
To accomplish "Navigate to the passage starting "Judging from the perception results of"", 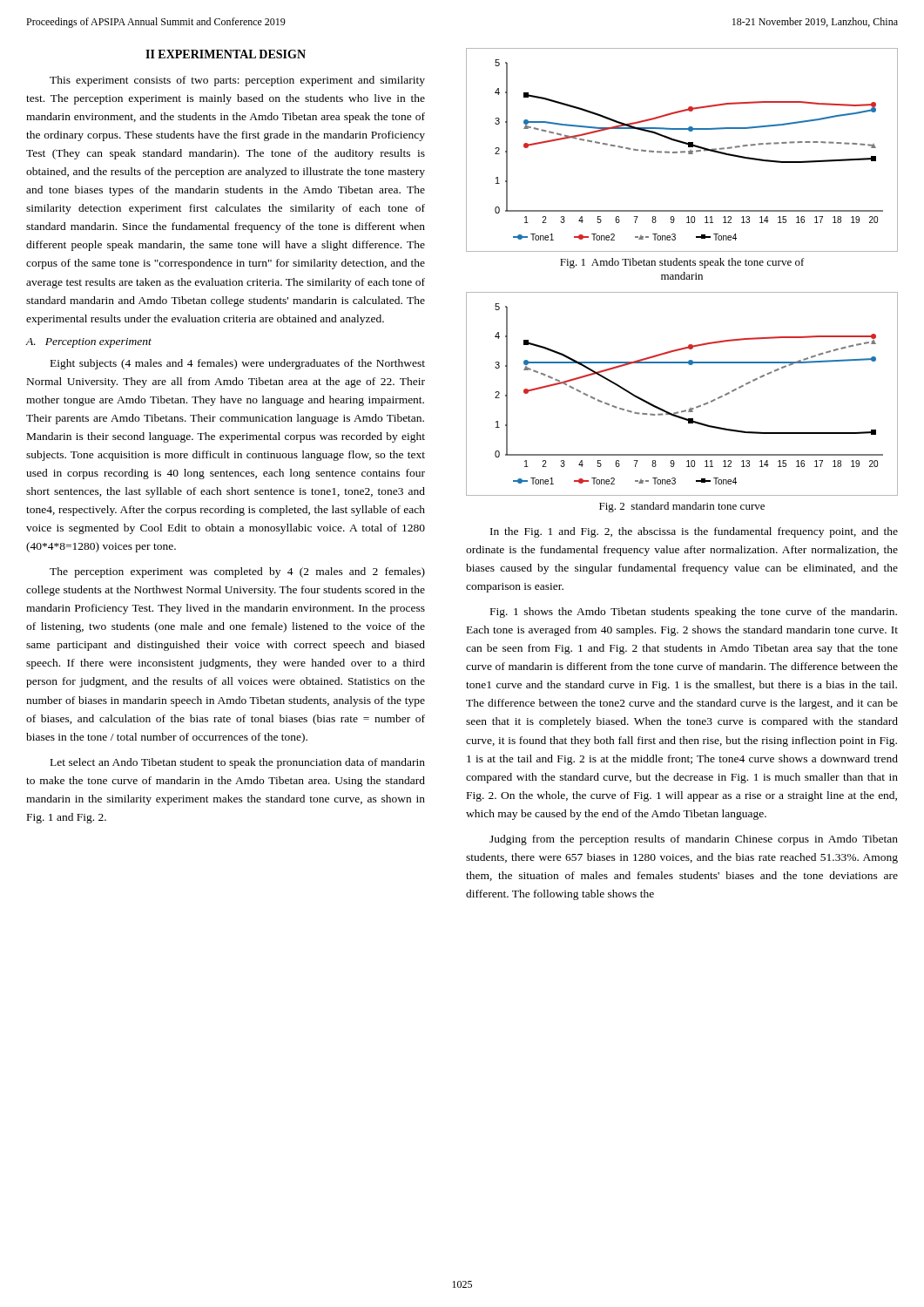I will tap(682, 866).
